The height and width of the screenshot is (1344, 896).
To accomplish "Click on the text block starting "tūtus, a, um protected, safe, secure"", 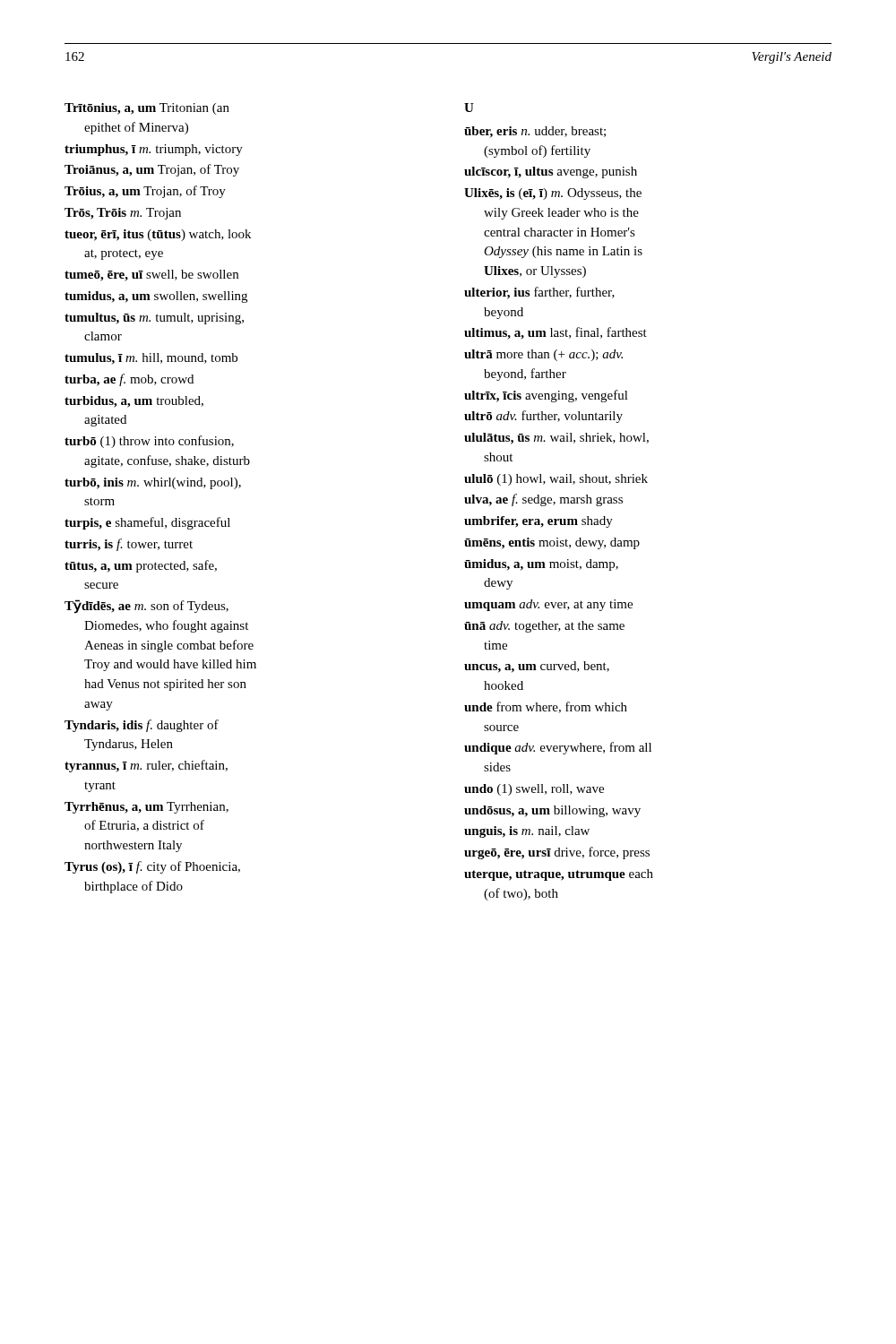I will (x=141, y=566).
